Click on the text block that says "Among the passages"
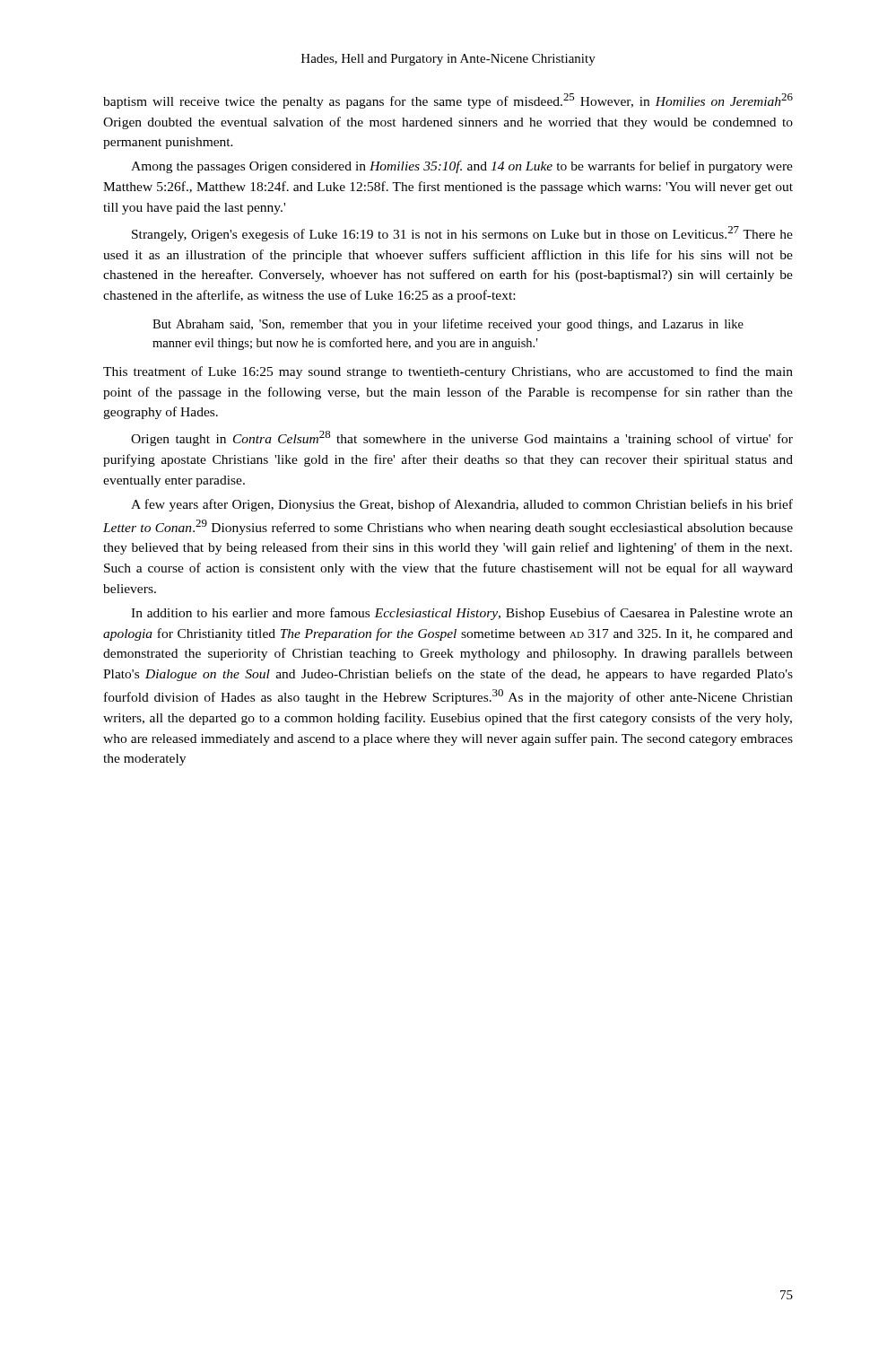The width and height of the screenshot is (896, 1346). pos(448,186)
